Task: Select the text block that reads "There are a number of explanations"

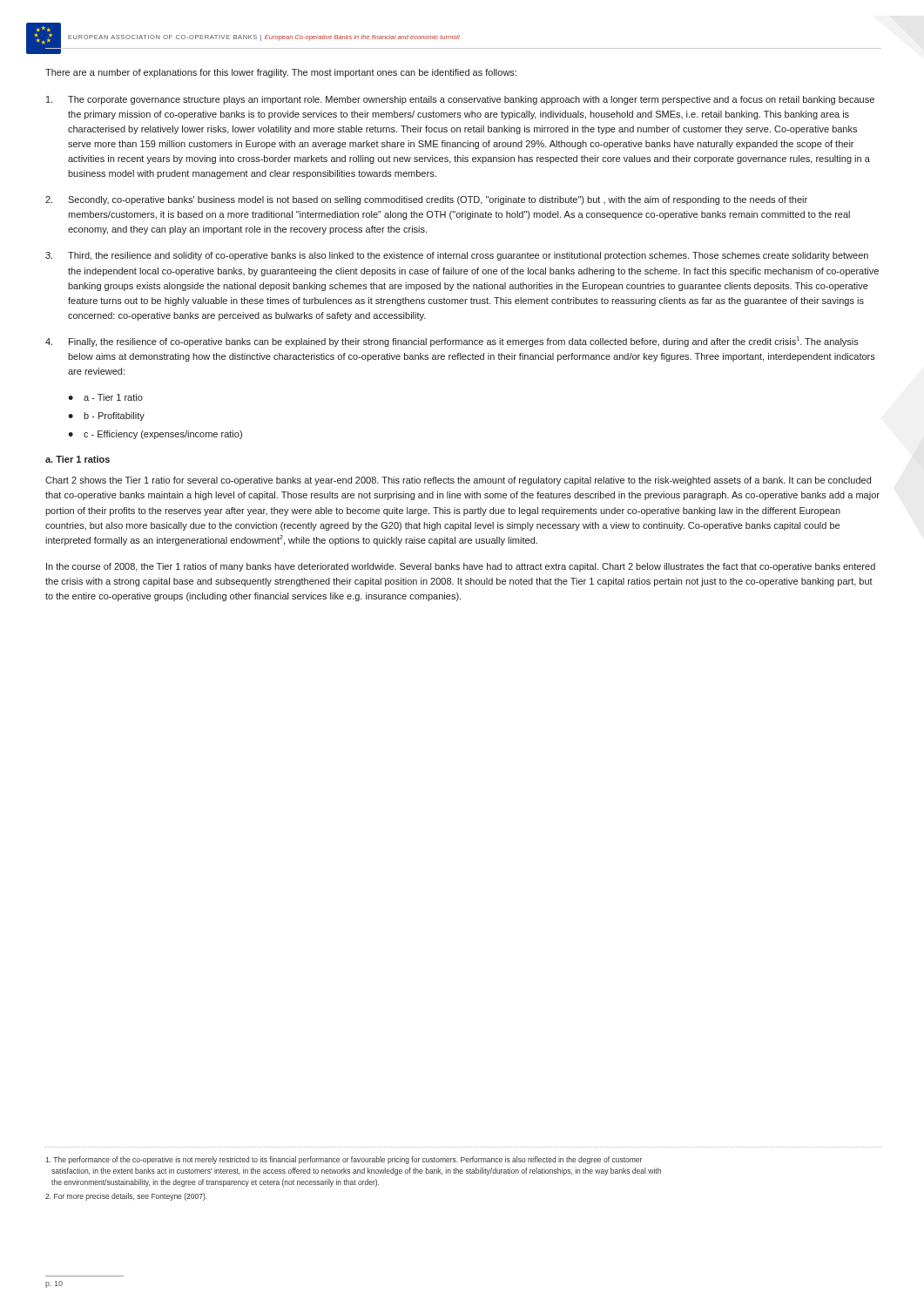Action: [x=281, y=72]
